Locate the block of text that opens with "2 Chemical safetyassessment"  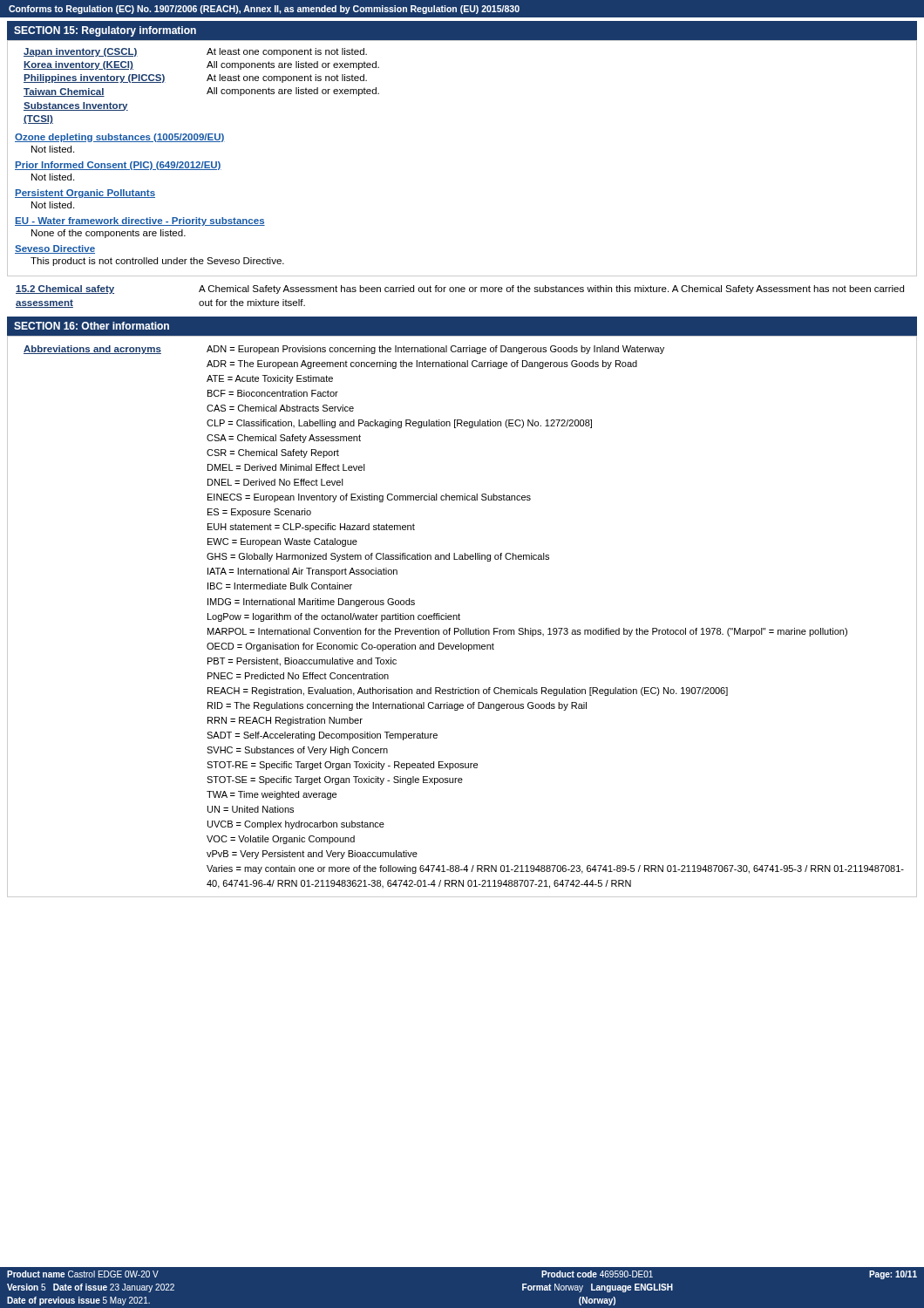pos(462,295)
